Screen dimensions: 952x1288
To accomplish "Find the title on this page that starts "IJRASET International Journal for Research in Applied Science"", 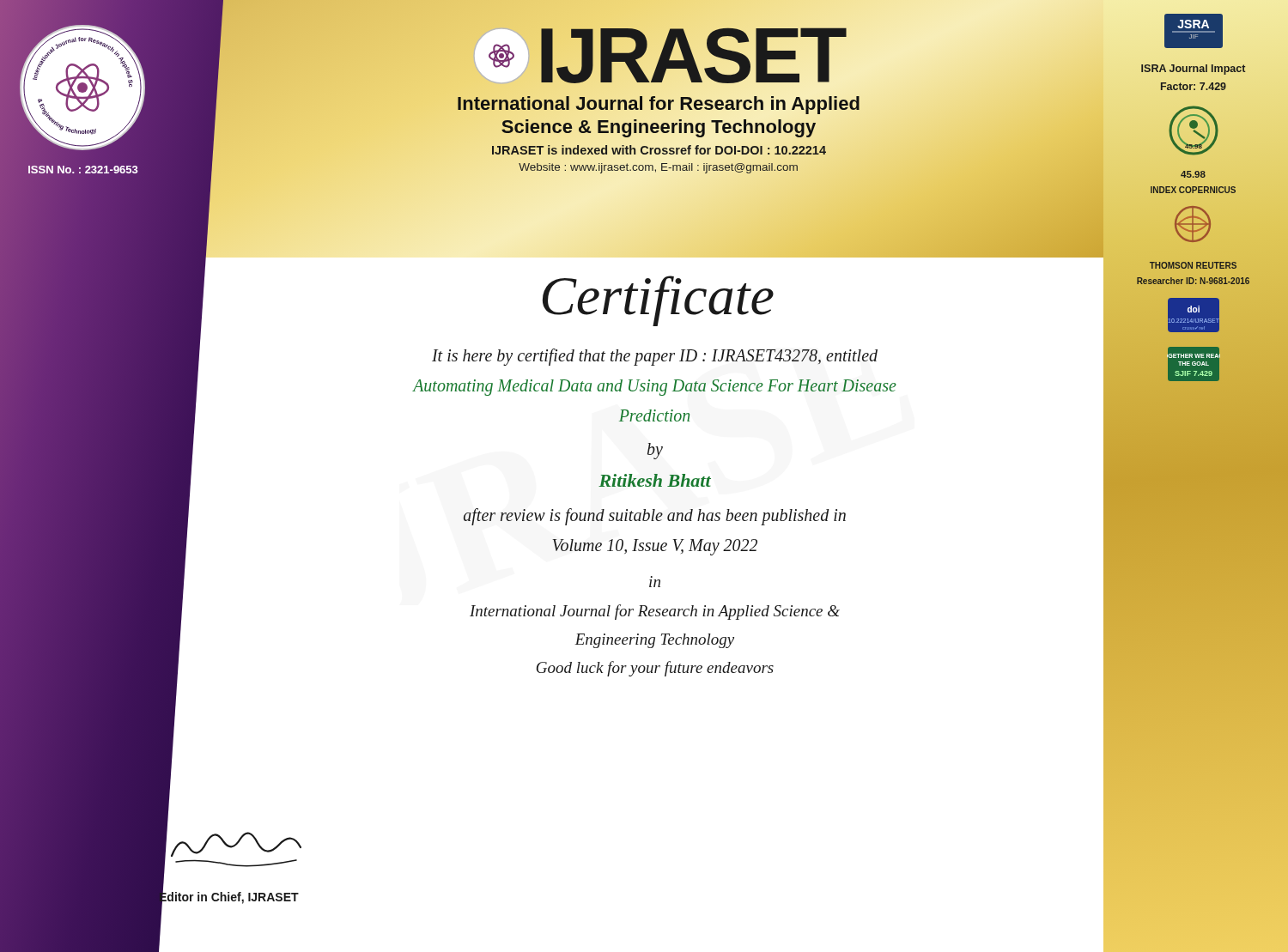I will tap(659, 93).
